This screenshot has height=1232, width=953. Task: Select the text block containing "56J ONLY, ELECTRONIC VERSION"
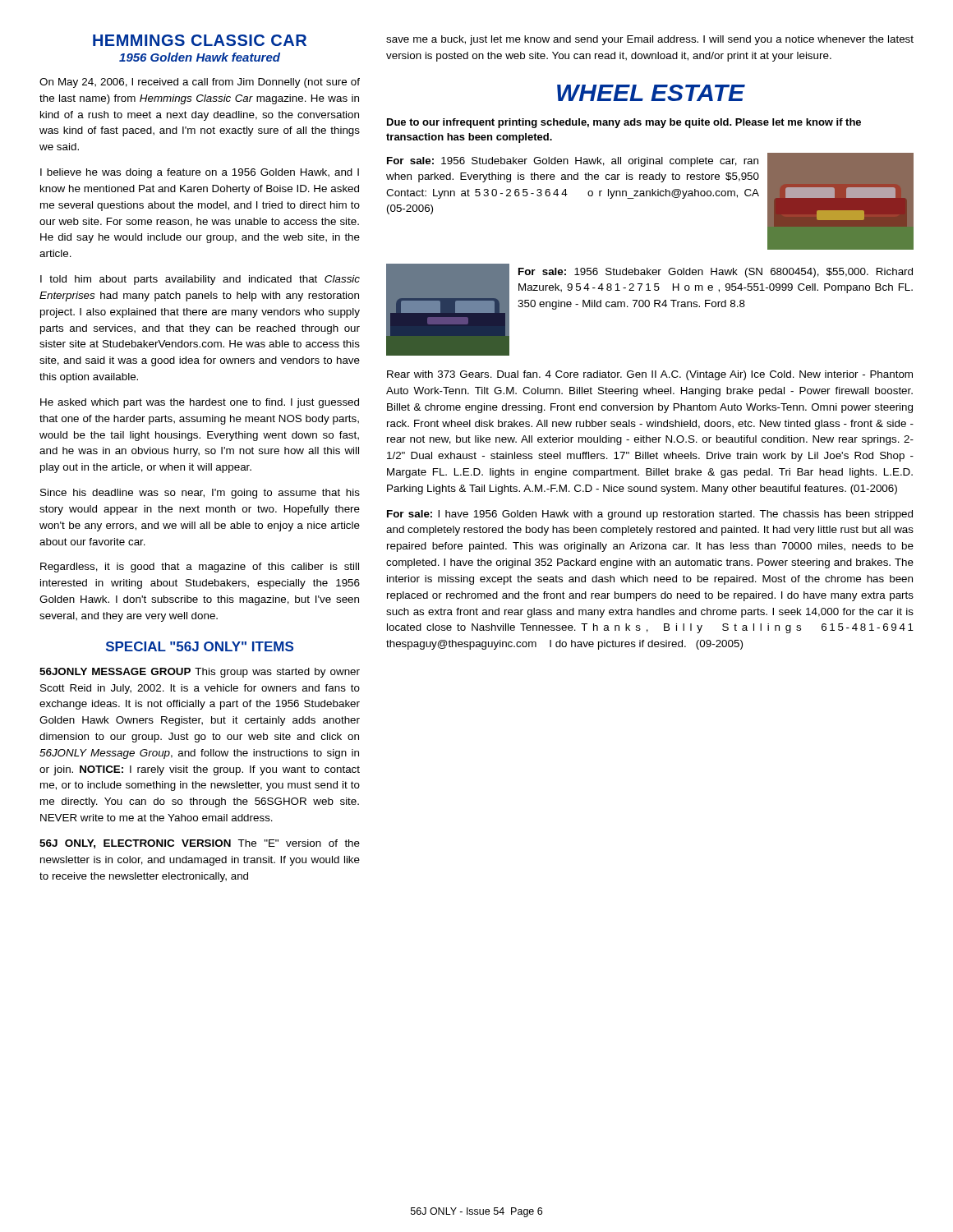(x=200, y=859)
